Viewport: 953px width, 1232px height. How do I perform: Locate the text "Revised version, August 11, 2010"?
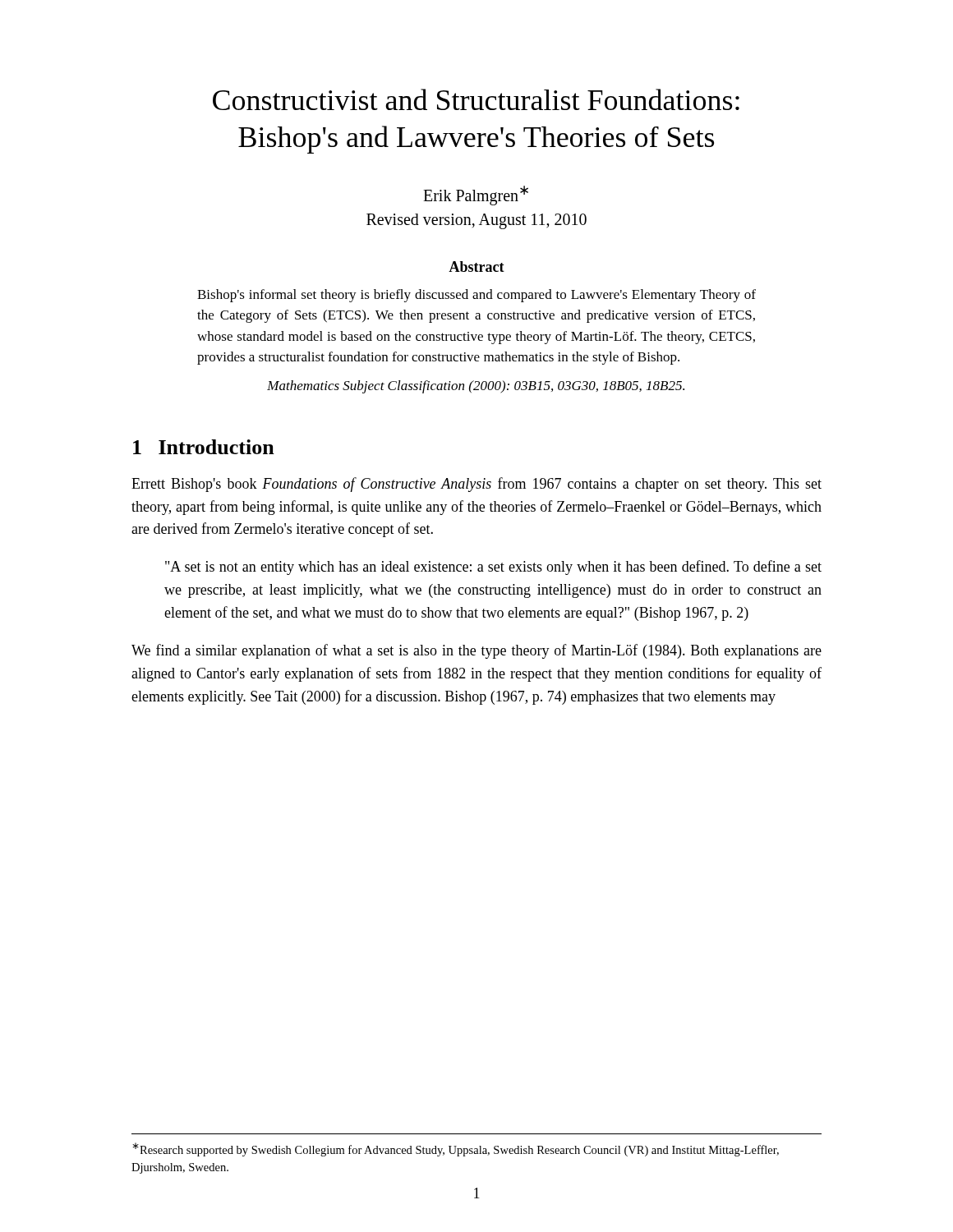click(476, 219)
